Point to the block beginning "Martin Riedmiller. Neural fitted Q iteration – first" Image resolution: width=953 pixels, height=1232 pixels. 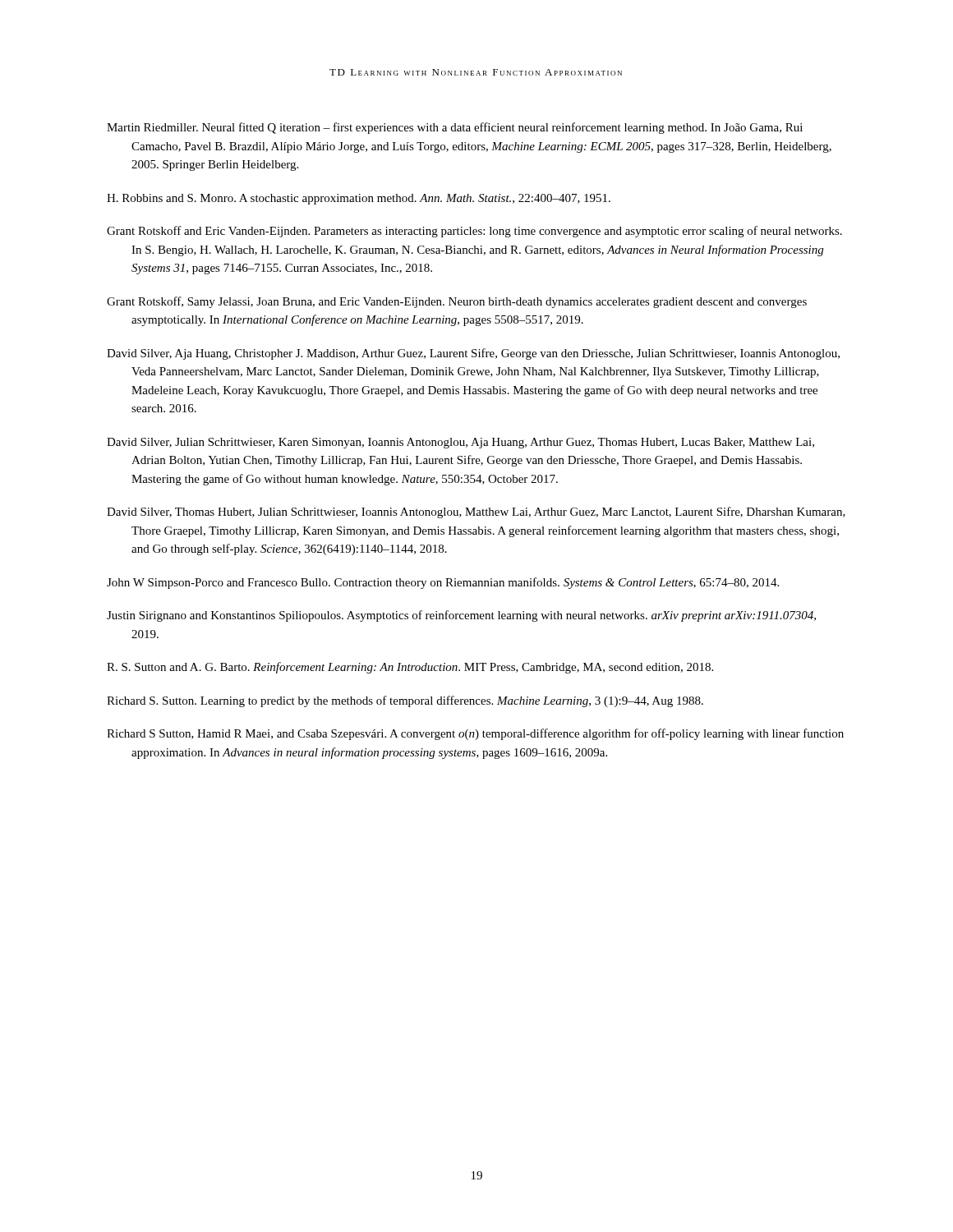point(469,146)
